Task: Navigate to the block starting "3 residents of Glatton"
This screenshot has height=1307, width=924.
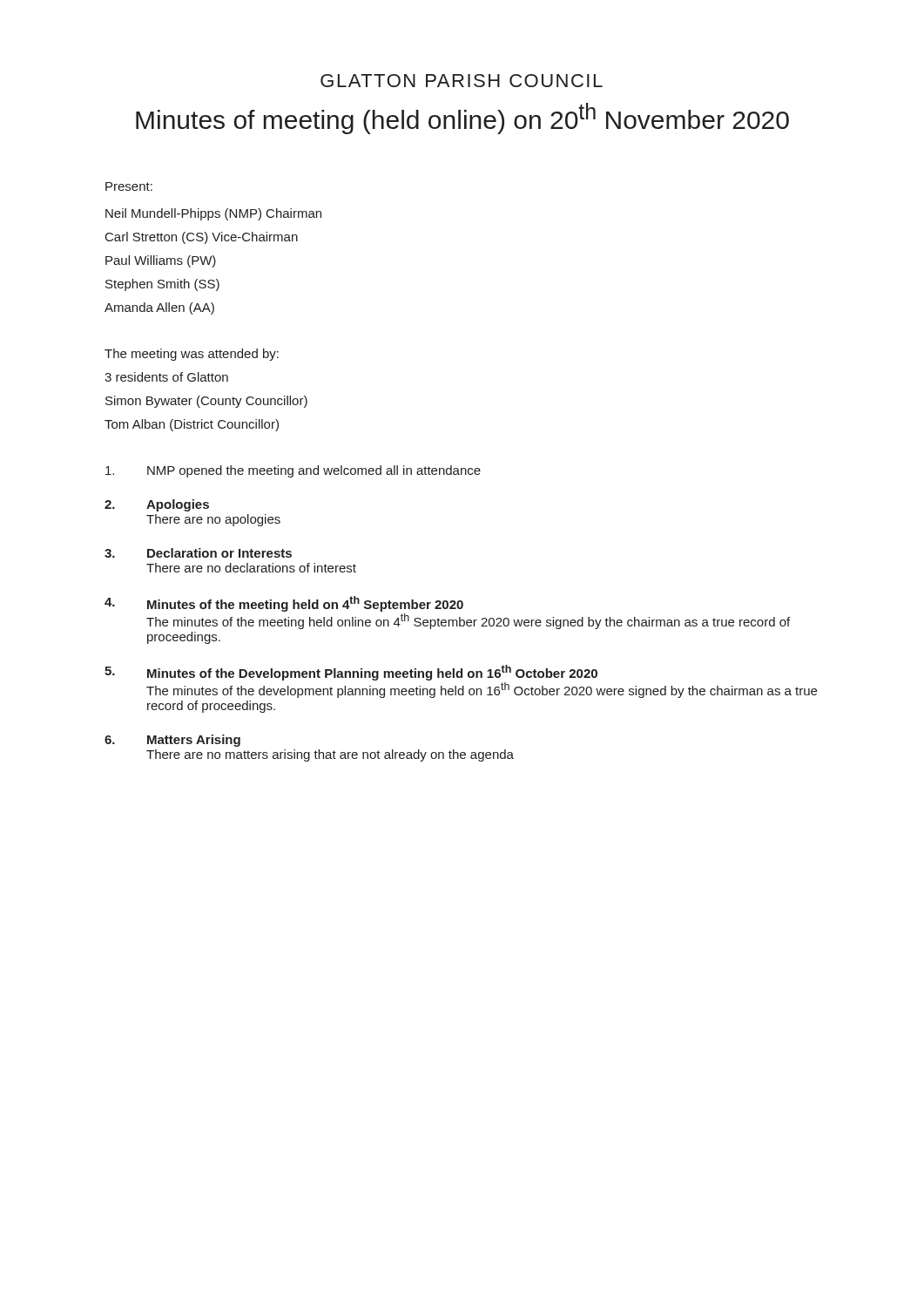Action: tap(167, 377)
